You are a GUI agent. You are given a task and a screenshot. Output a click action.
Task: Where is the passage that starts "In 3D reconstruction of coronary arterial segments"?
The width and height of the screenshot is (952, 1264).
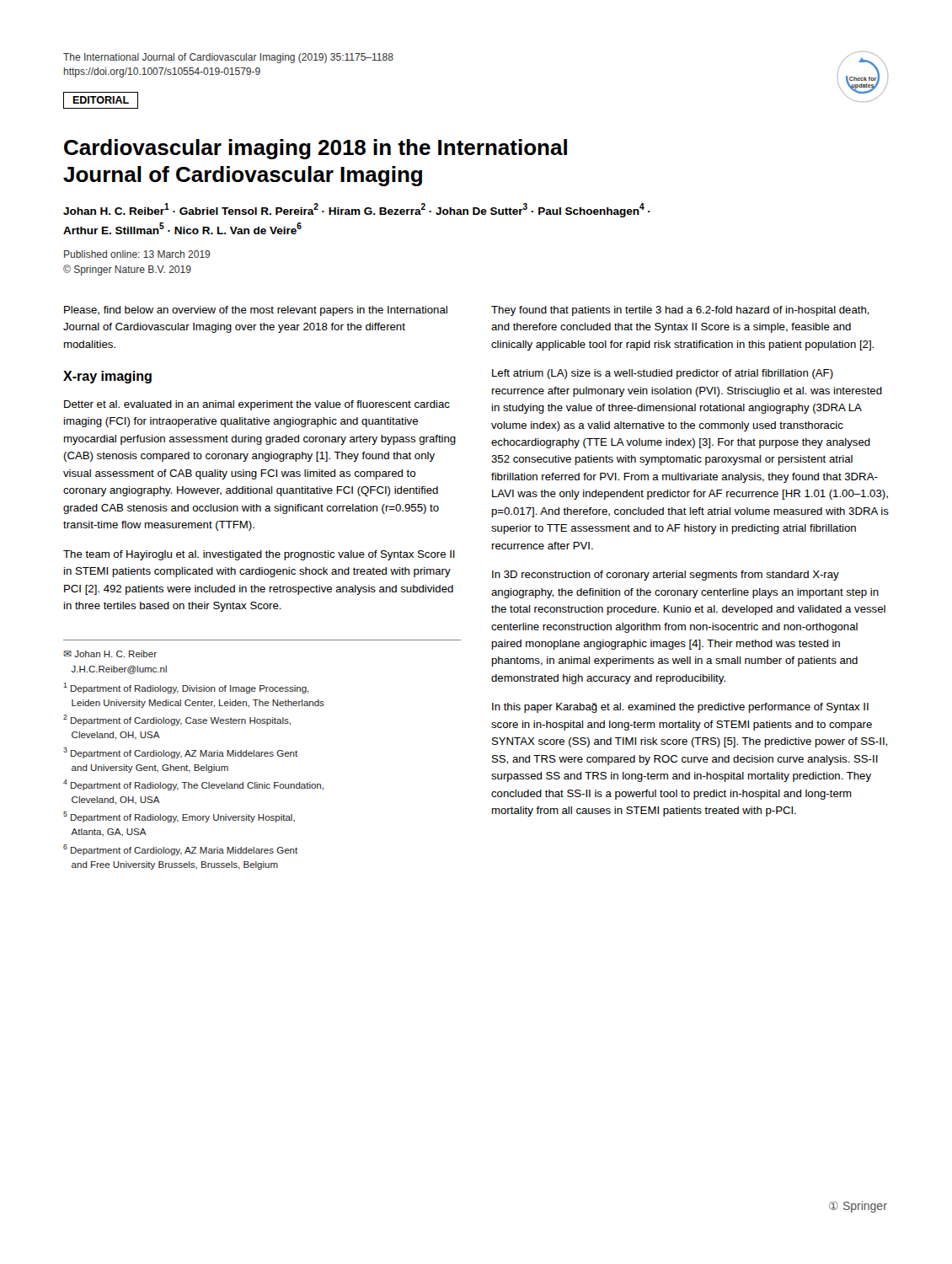tap(688, 626)
